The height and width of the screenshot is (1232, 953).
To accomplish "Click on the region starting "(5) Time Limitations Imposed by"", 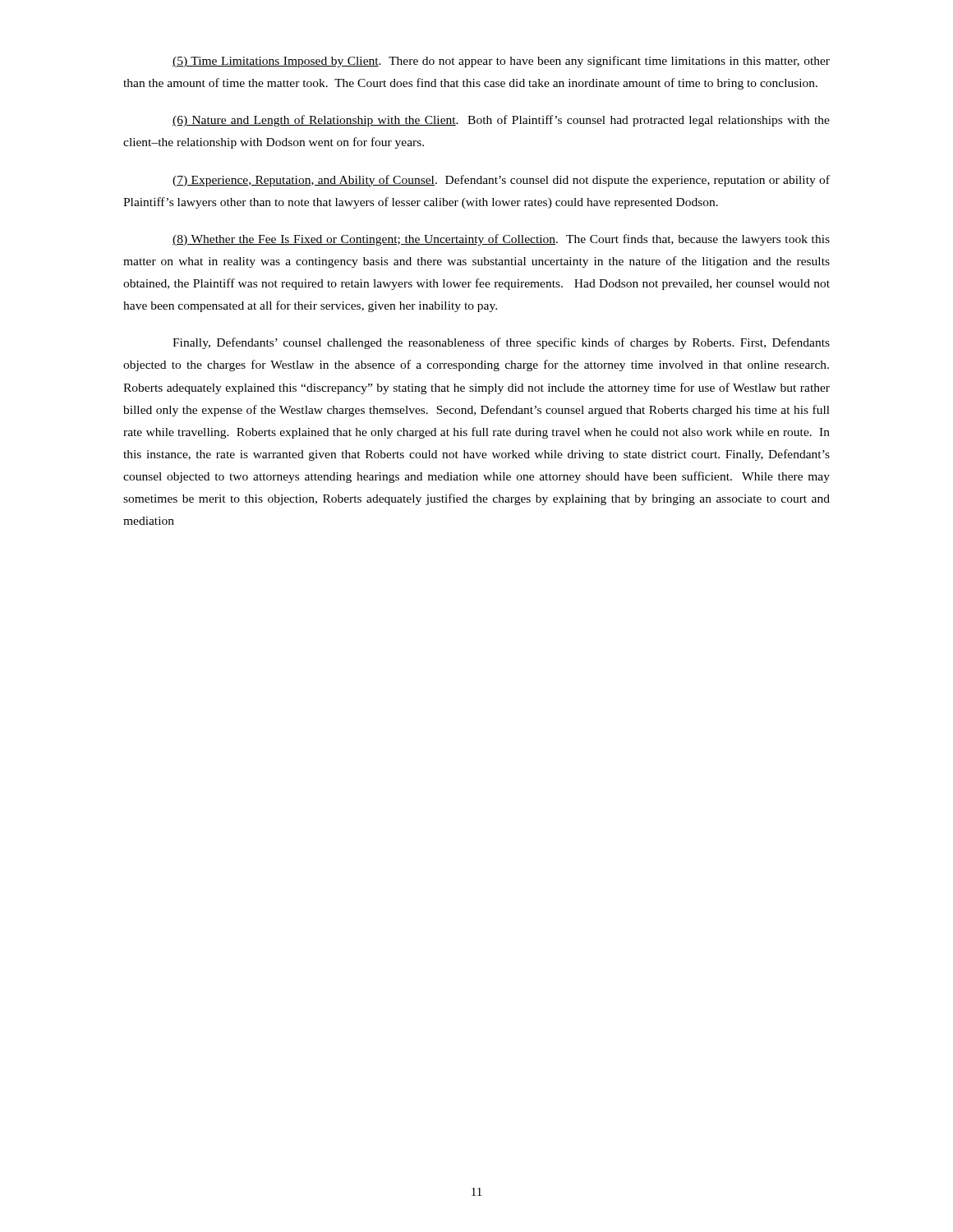I will coord(476,72).
